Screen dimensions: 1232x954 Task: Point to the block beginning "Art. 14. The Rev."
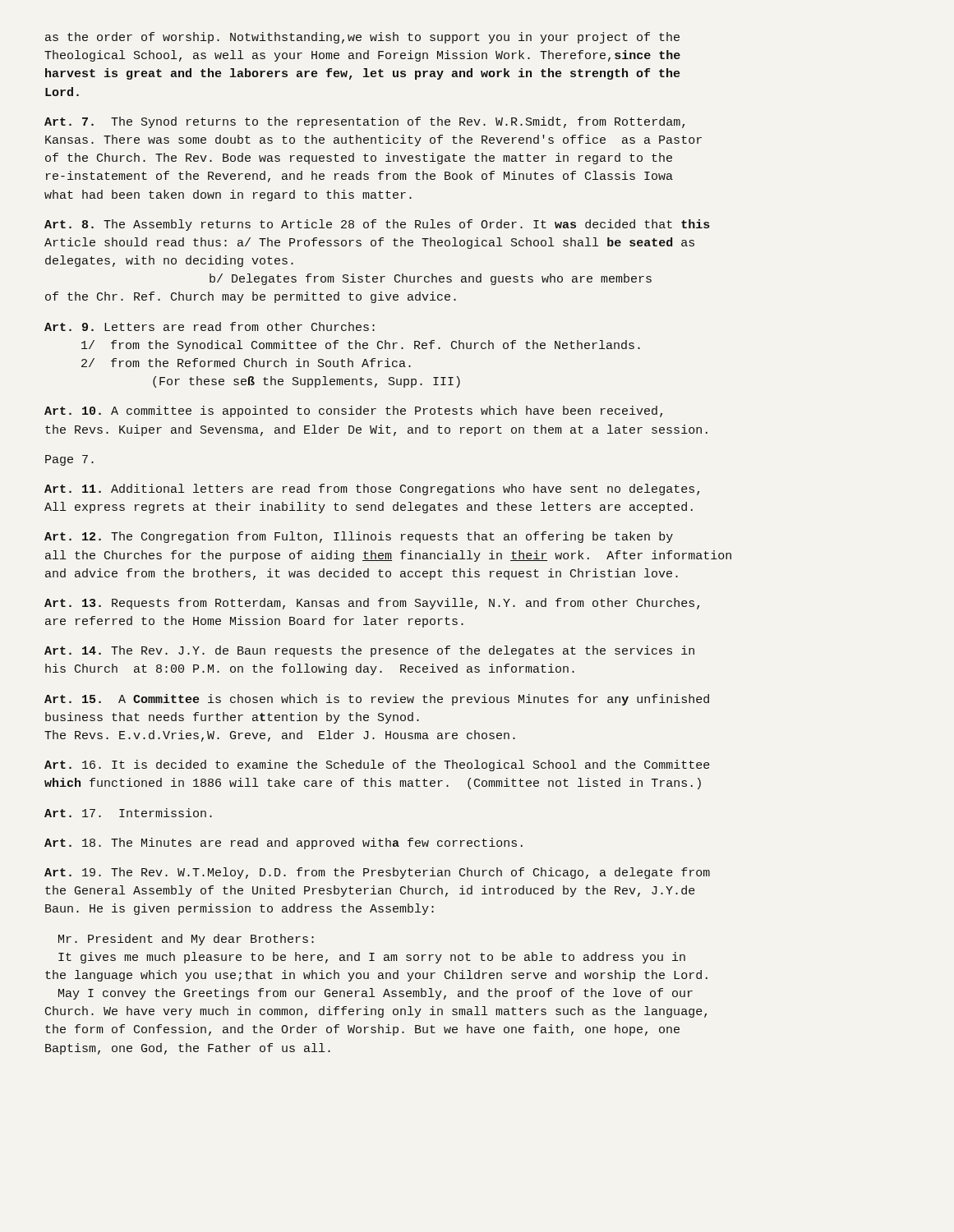[370, 661]
